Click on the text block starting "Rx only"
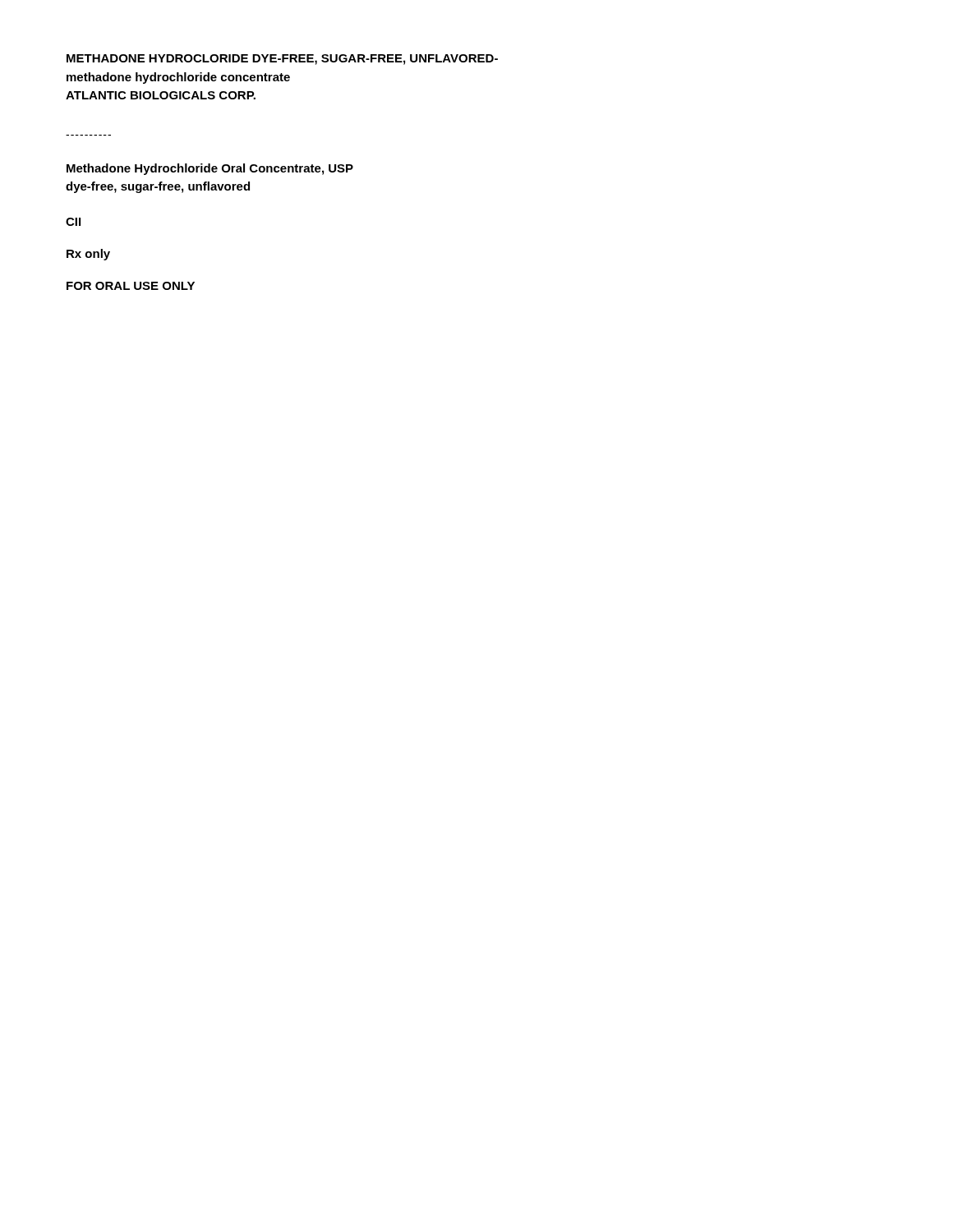The image size is (953, 1232). pyautogui.click(x=88, y=253)
